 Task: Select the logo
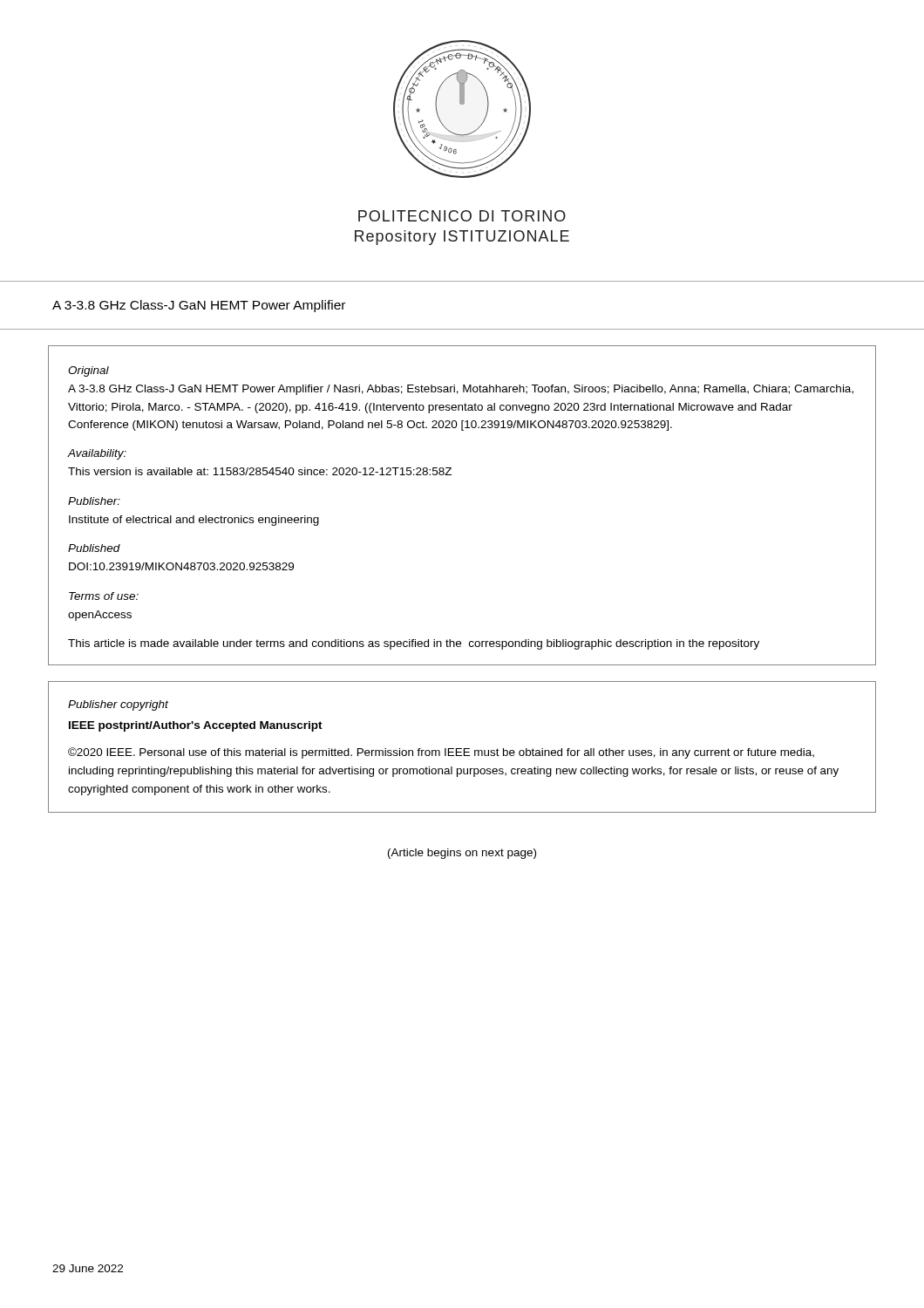[462, 95]
